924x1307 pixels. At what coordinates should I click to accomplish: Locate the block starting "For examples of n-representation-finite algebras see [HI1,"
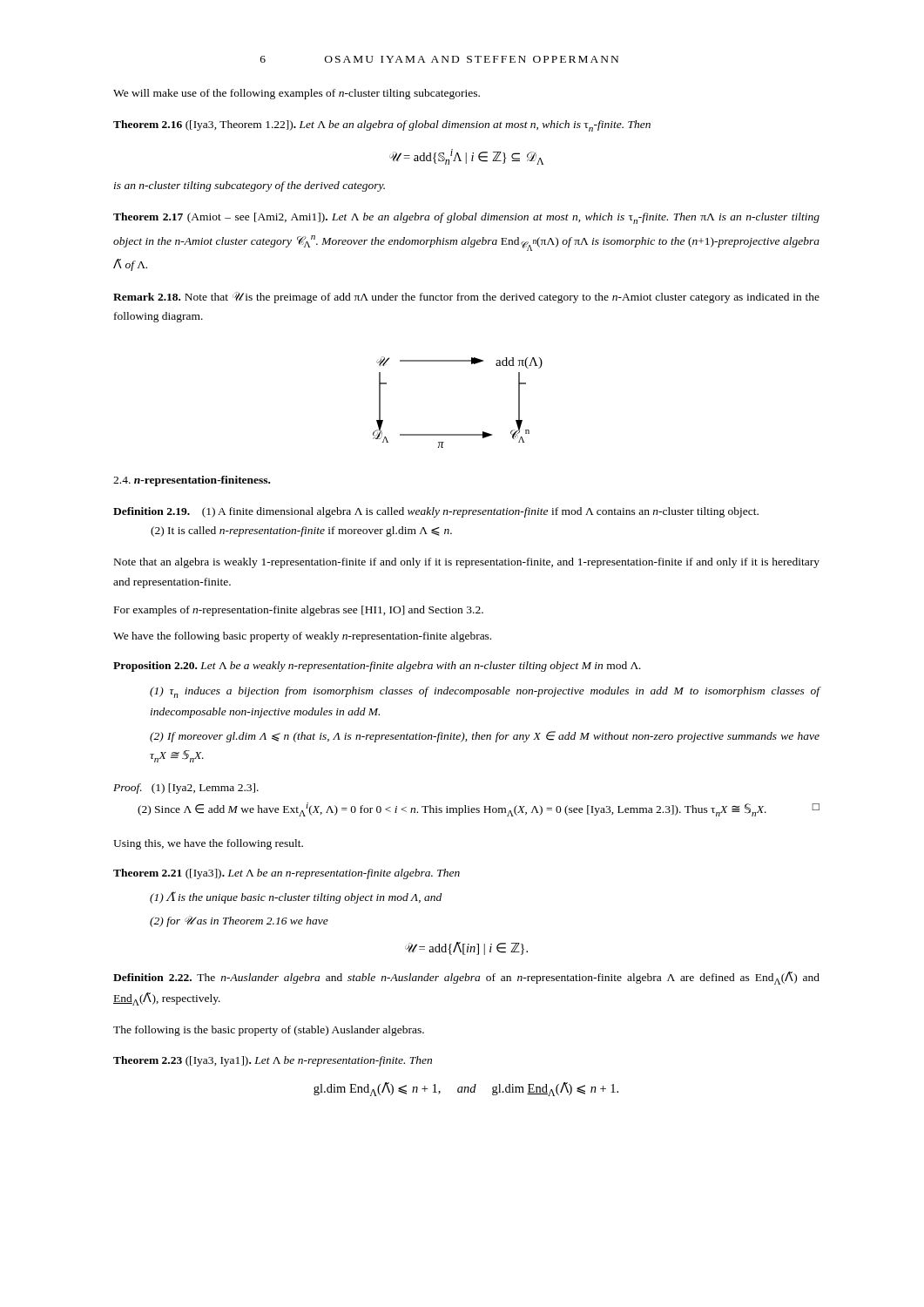(298, 609)
